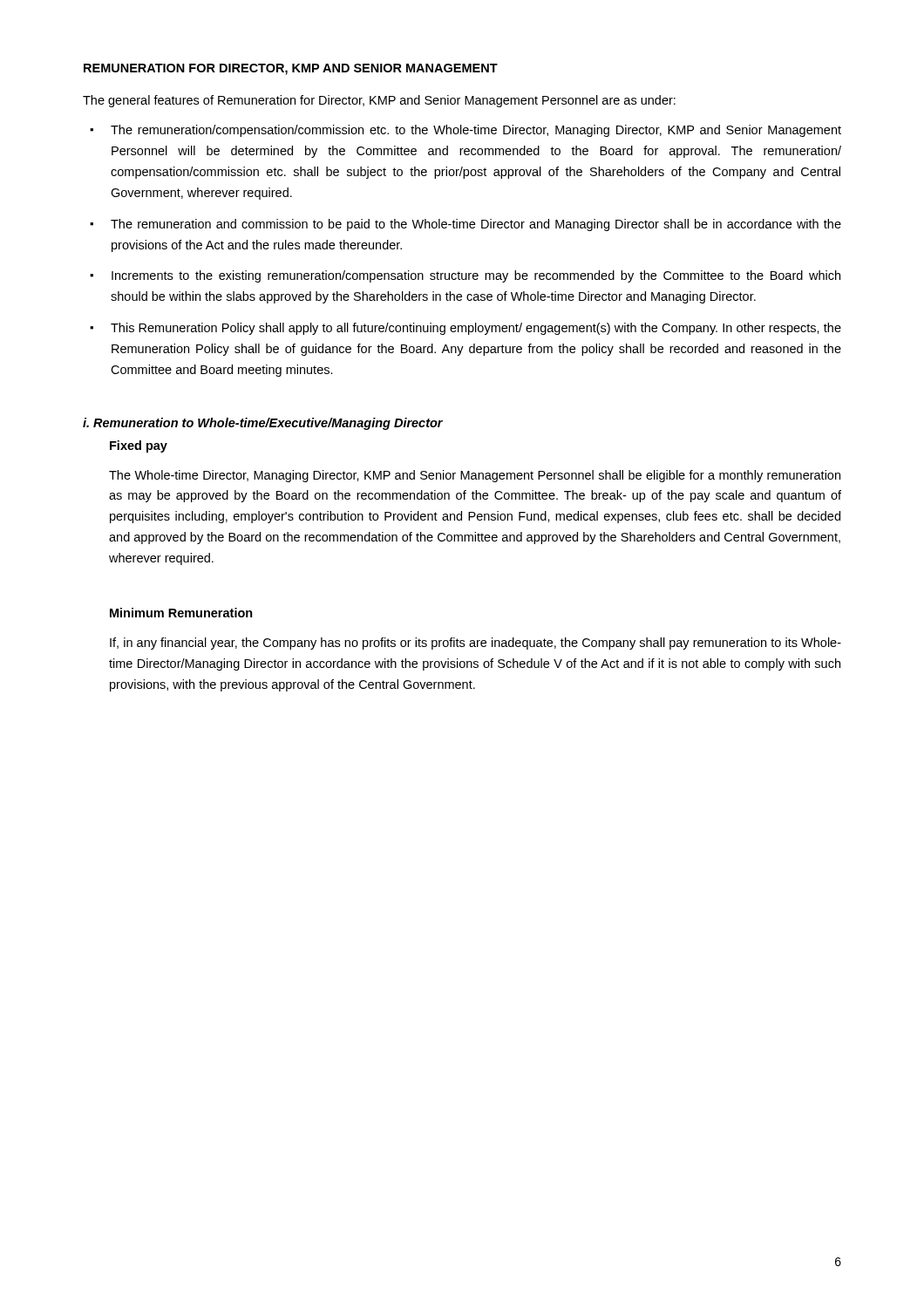
Task: Click on the text block that reads "The general features of Remuneration for Director,"
Action: coord(462,101)
